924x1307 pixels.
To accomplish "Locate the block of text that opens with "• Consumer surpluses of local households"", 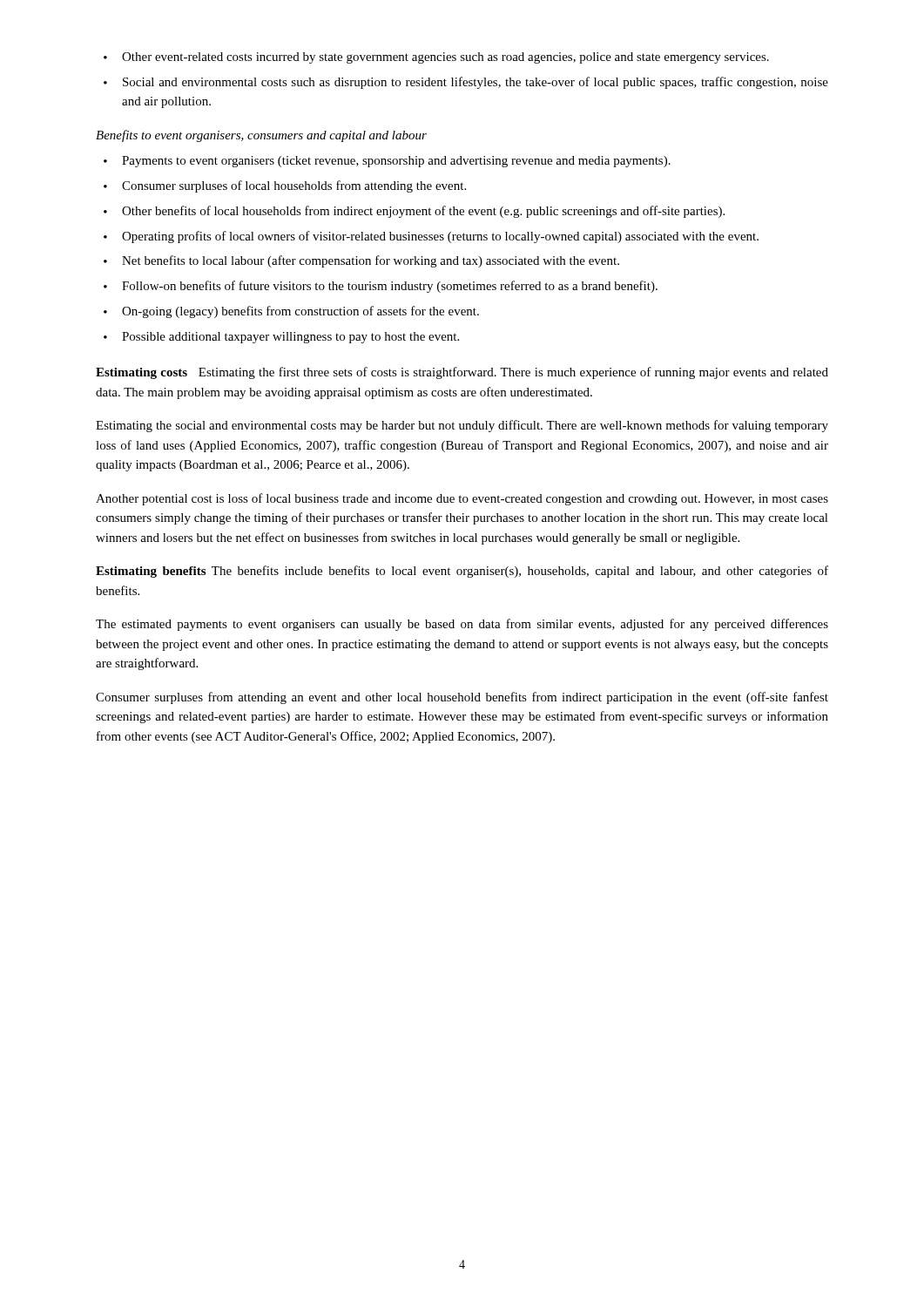I will click(462, 187).
